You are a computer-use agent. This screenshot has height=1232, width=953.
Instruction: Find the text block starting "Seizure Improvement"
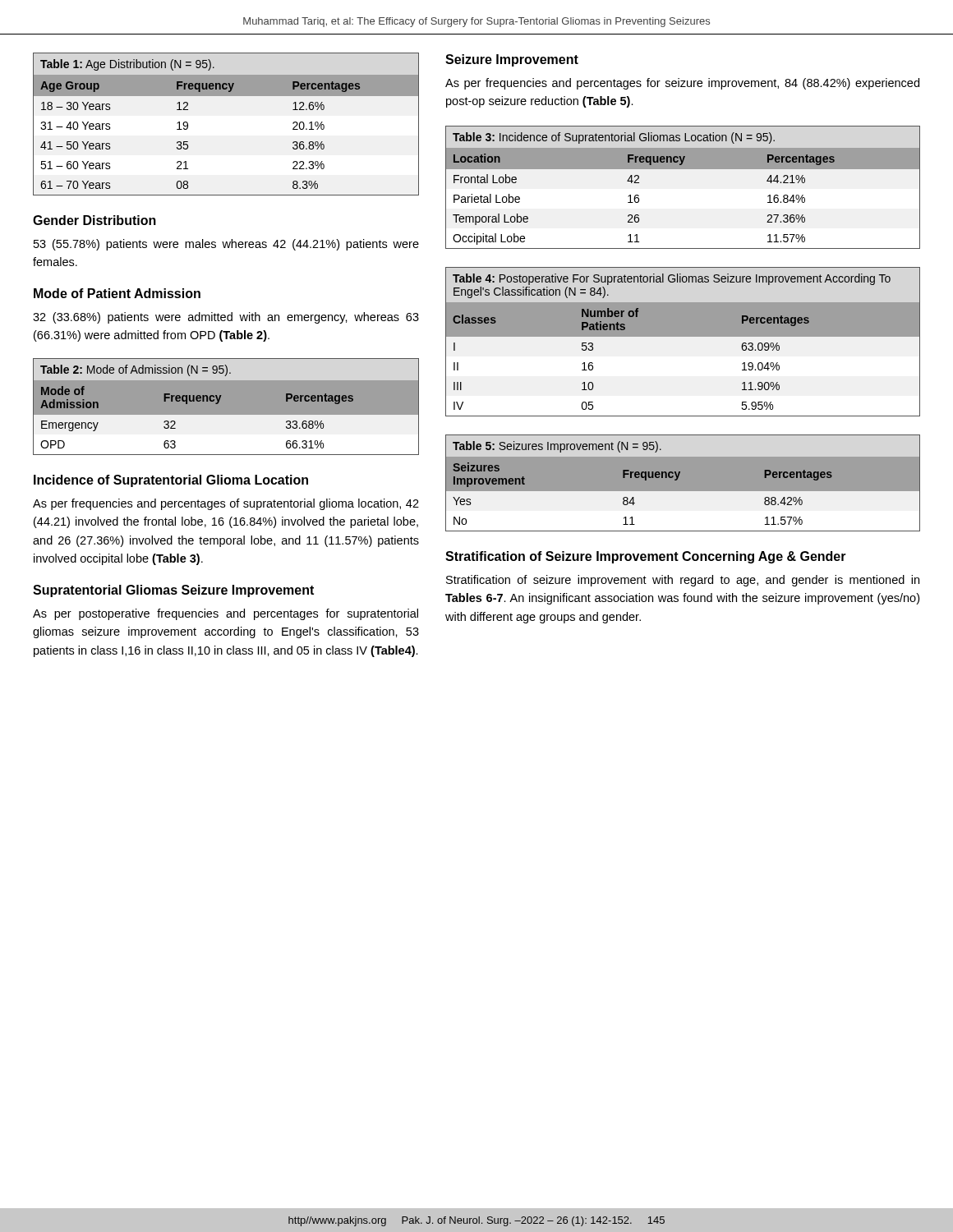coord(512,60)
